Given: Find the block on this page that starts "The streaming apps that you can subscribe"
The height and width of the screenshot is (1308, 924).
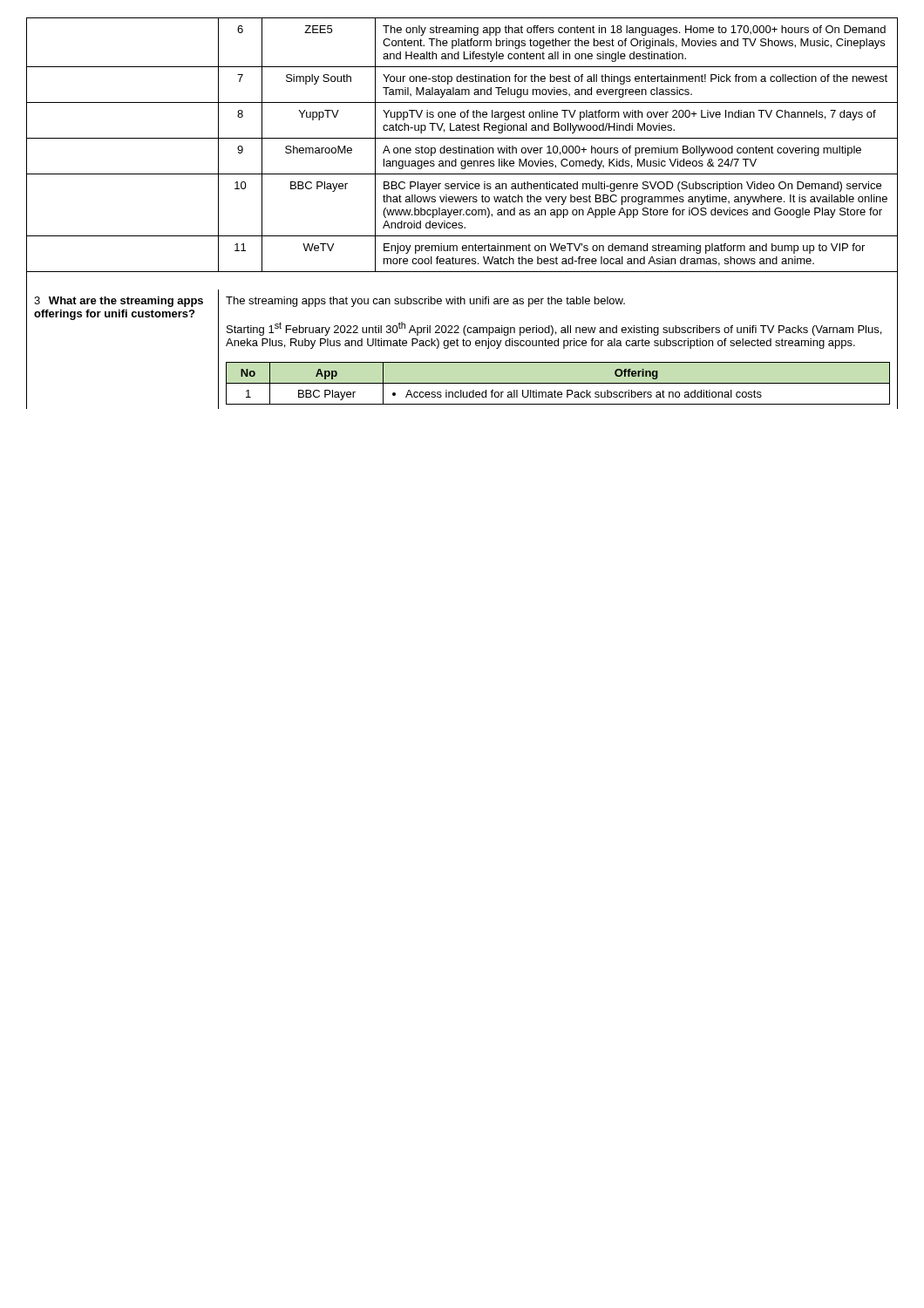Looking at the screenshot, I should click(426, 300).
